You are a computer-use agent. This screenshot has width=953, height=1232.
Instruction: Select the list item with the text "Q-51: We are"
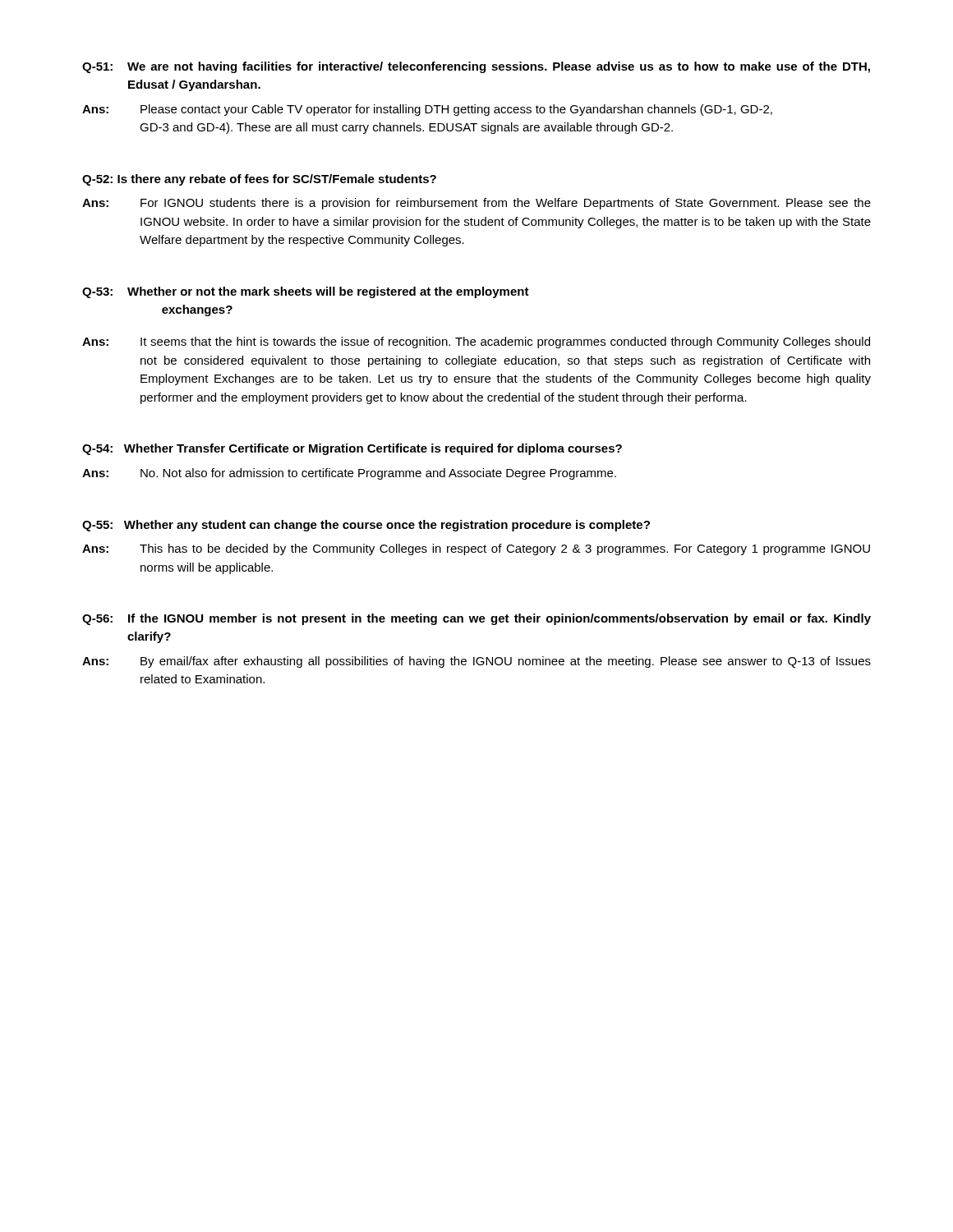click(x=476, y=75)
